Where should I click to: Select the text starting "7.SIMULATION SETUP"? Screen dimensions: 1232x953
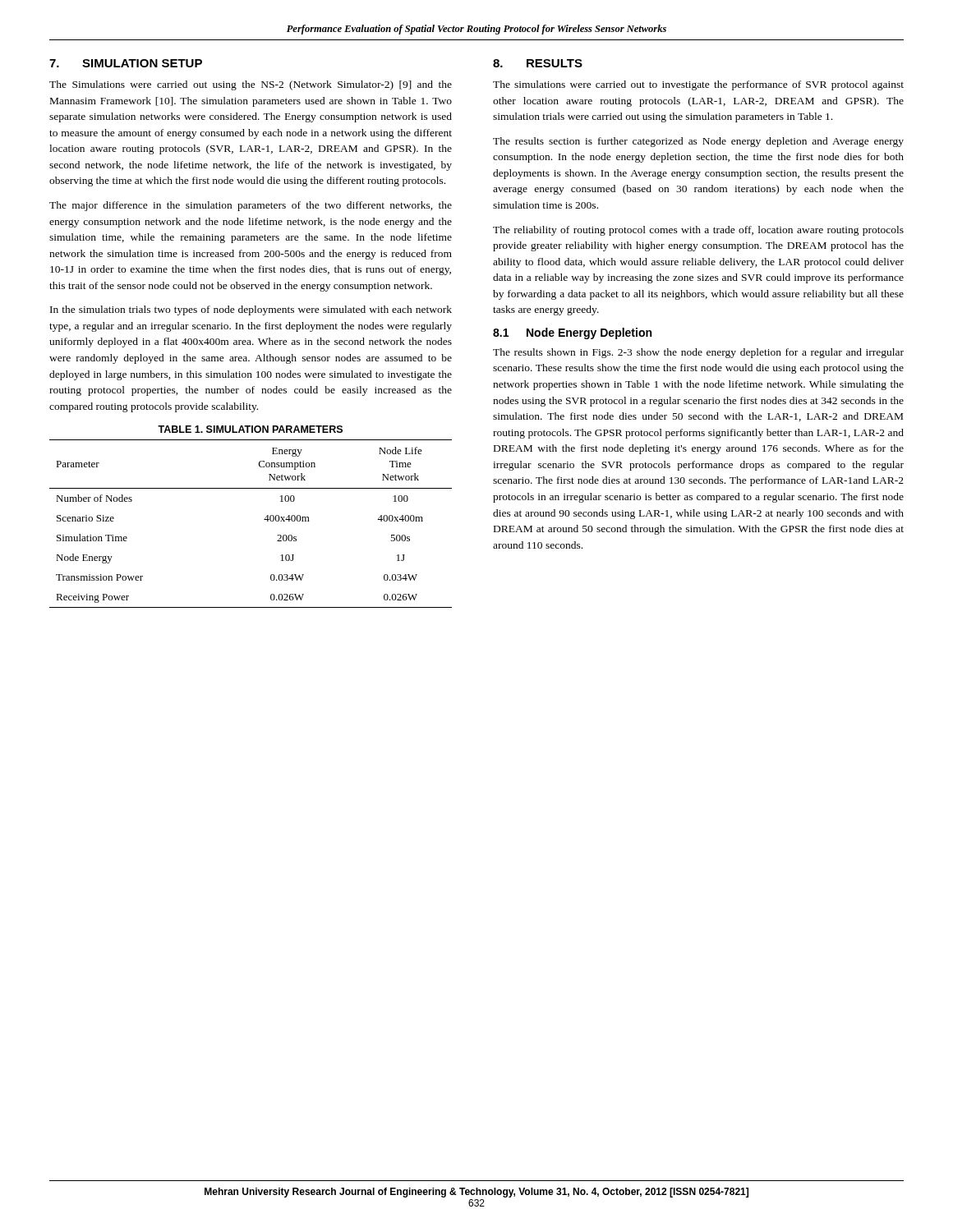[x=126, y=63]
